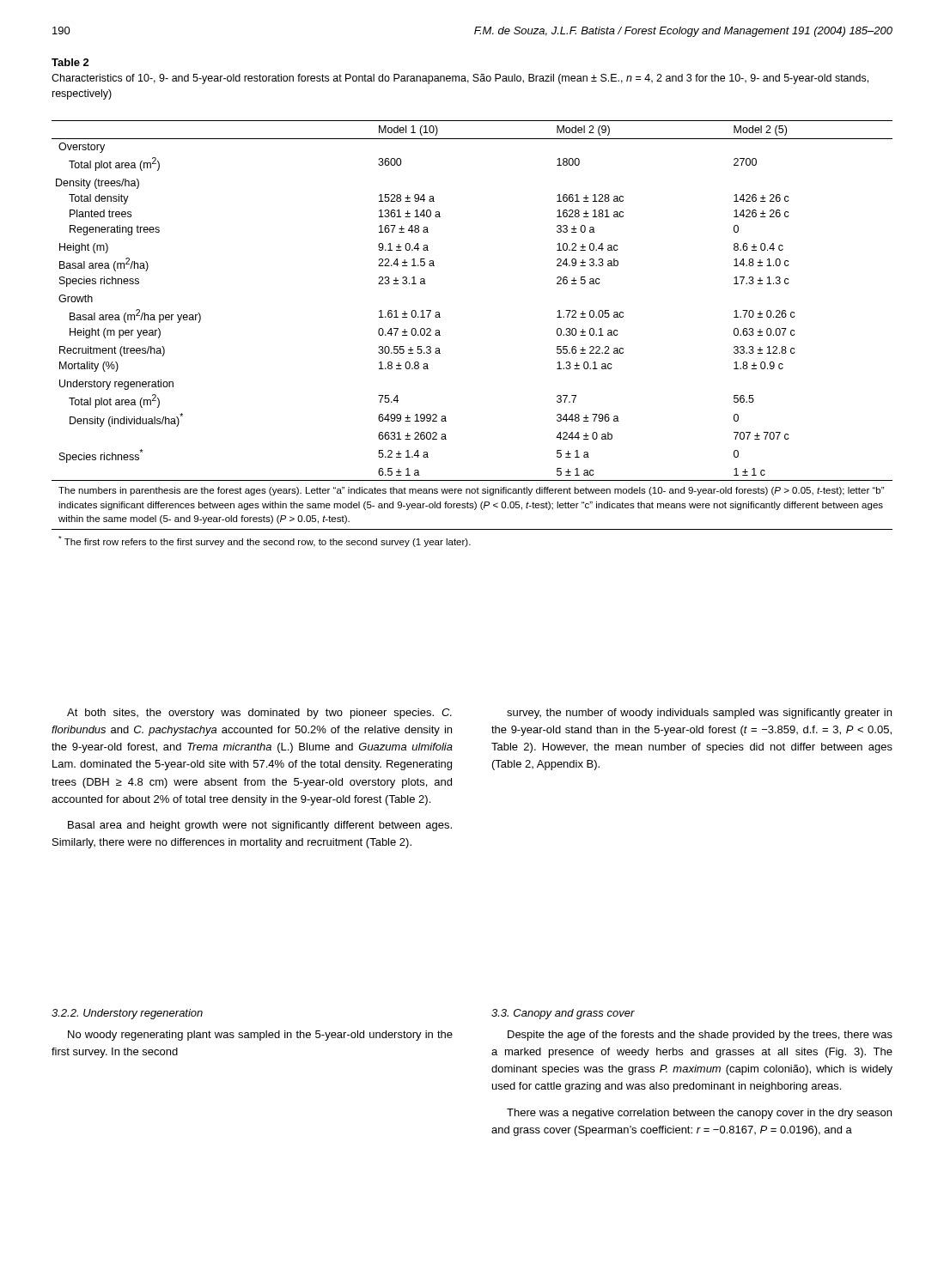Image resolution: width=944 pixels, height=1288 pixels.
Task: Select the table that reads "Total plot area"
Action: click(x=472, y=336)
